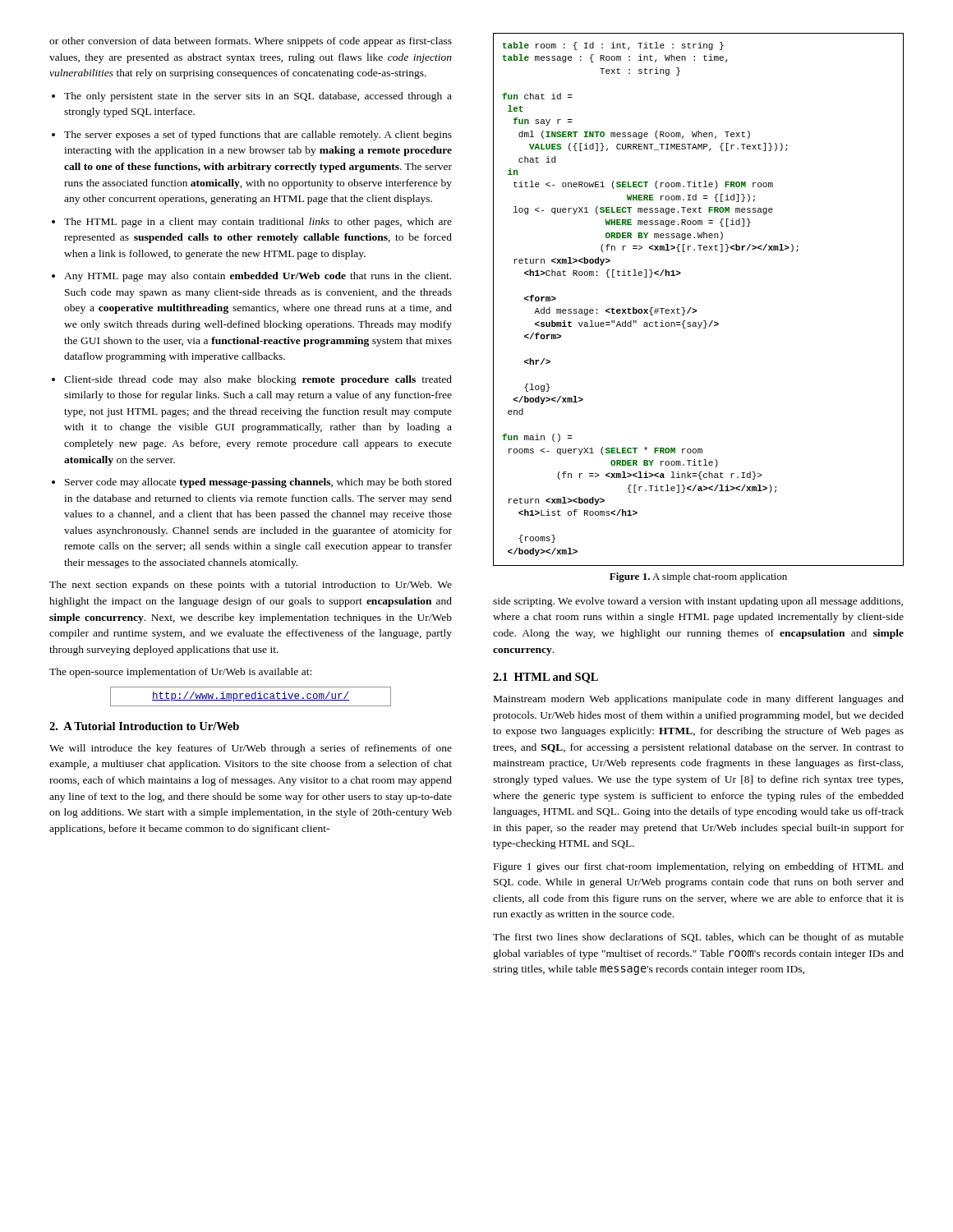
Task: Locate the screenshot
Action: click(698, 299)
